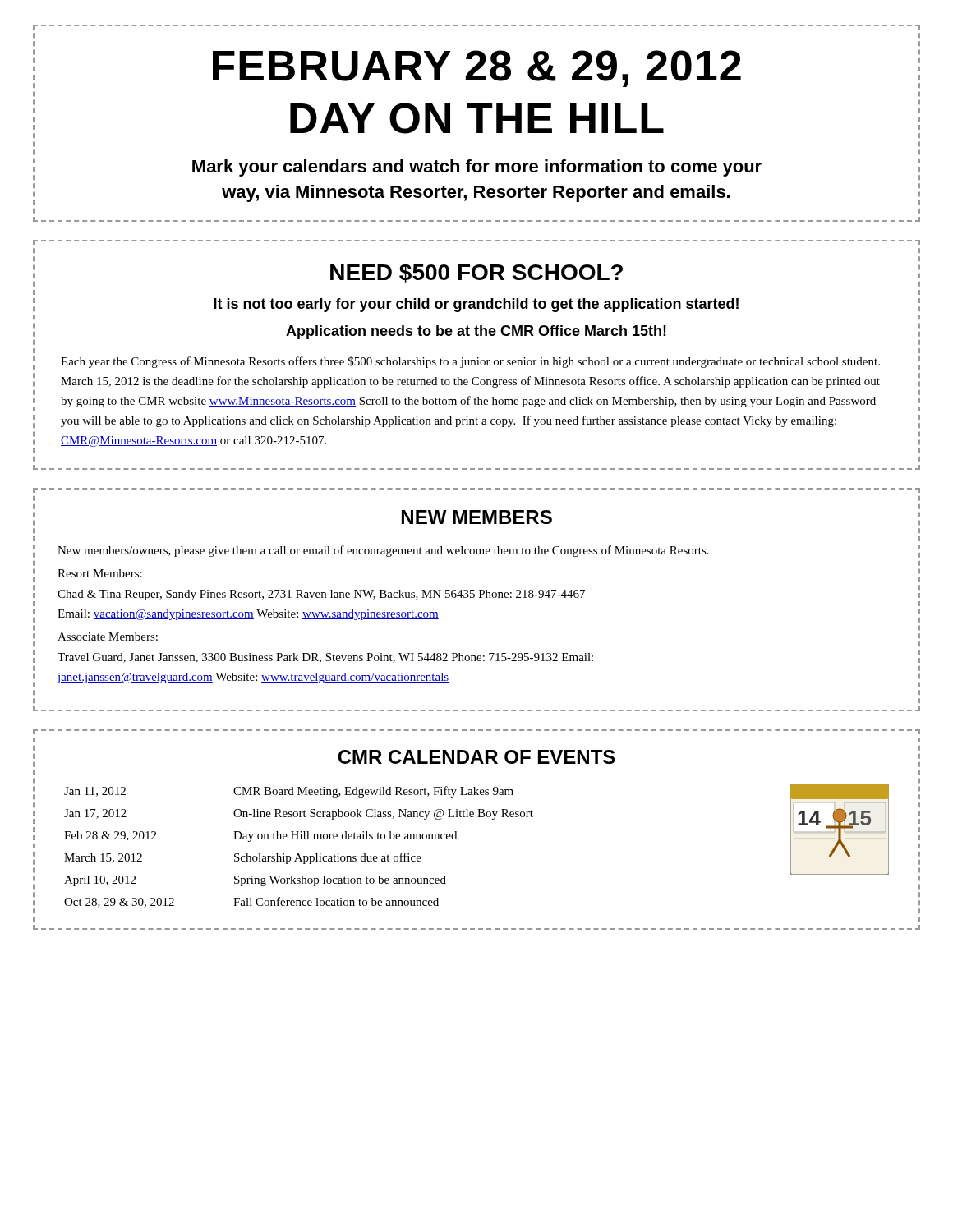Viewport: 953px width, 1232px height.
Task: Find the section header that reads "NEED $500 FOR SCHOOL?"
Action: click(x=476, y=272)
